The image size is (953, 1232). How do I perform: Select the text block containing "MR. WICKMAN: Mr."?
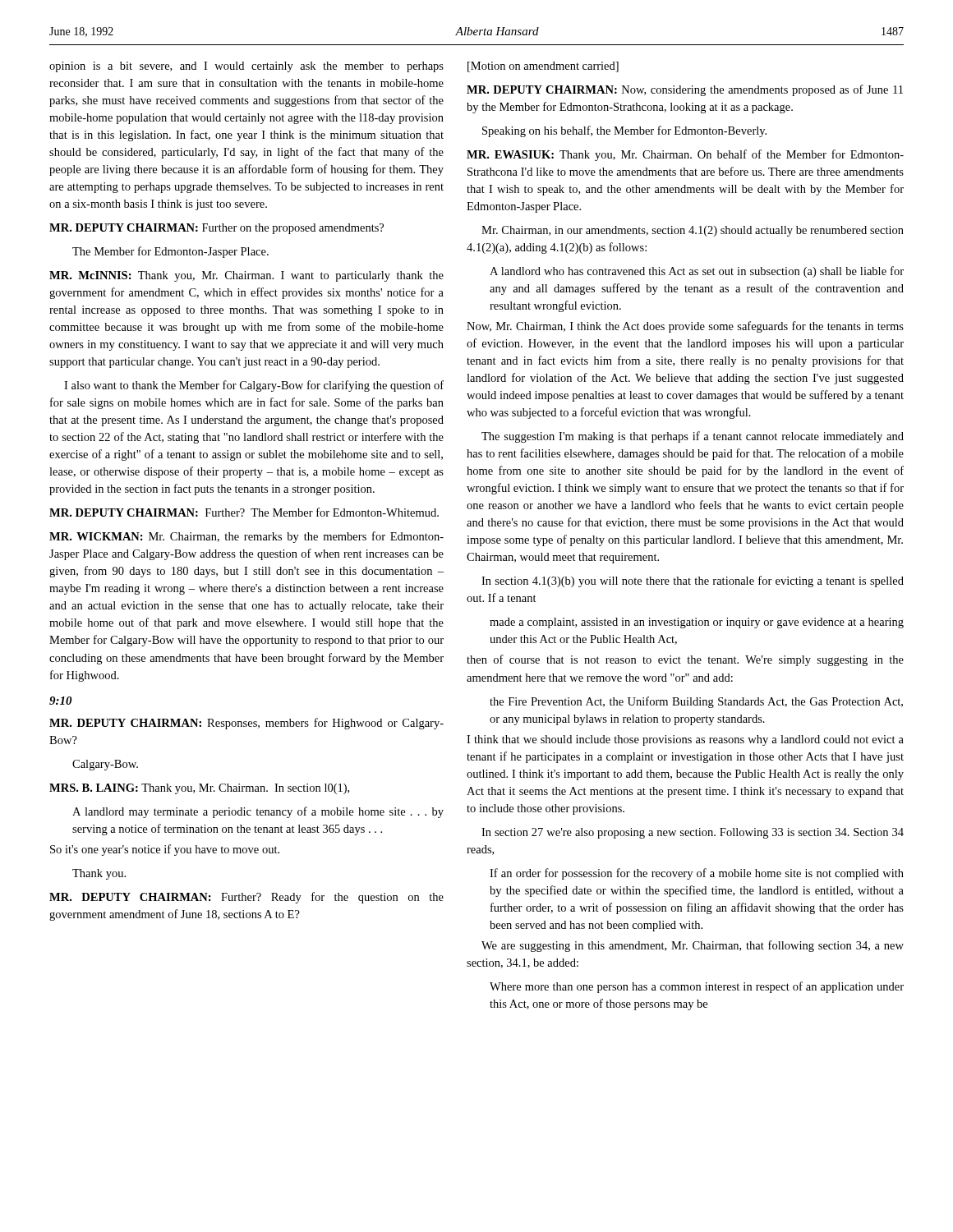coord(246,606)
